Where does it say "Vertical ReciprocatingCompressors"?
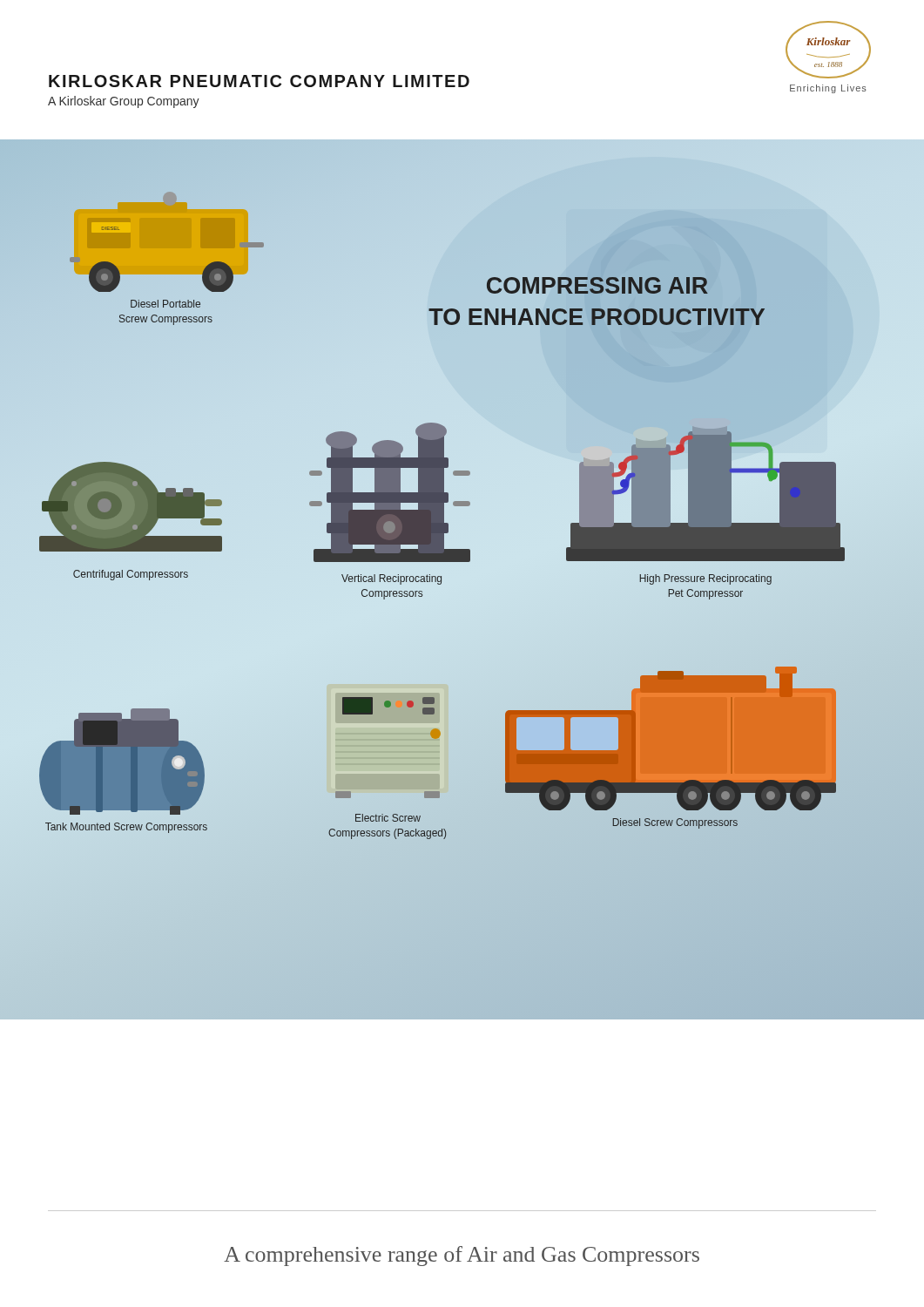Image resolution: width=924 pixels, height=1307 pixels. (x=392, y=586)
